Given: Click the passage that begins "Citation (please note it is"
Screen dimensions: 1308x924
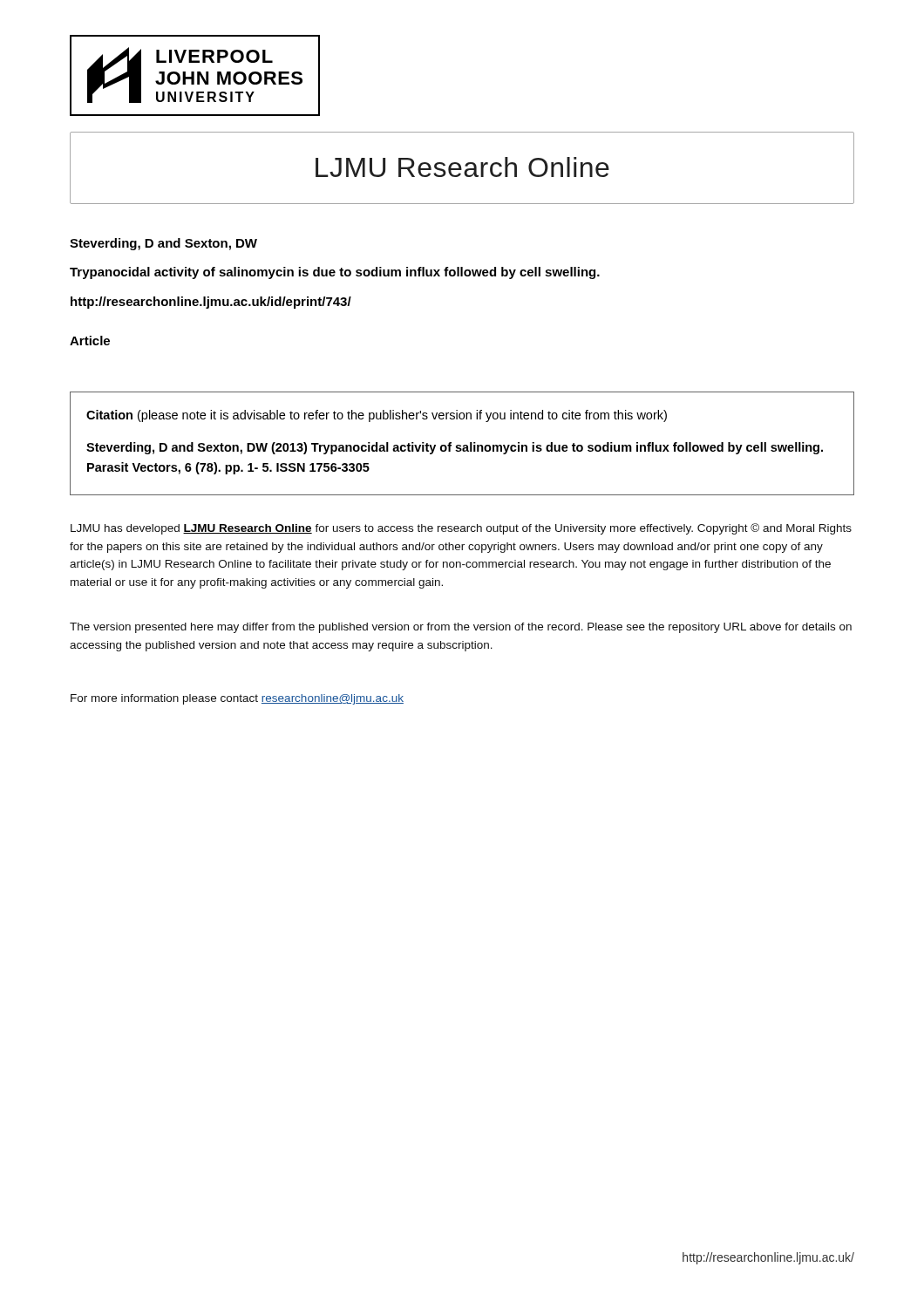Looking at the screenshot, I should 462,443.
